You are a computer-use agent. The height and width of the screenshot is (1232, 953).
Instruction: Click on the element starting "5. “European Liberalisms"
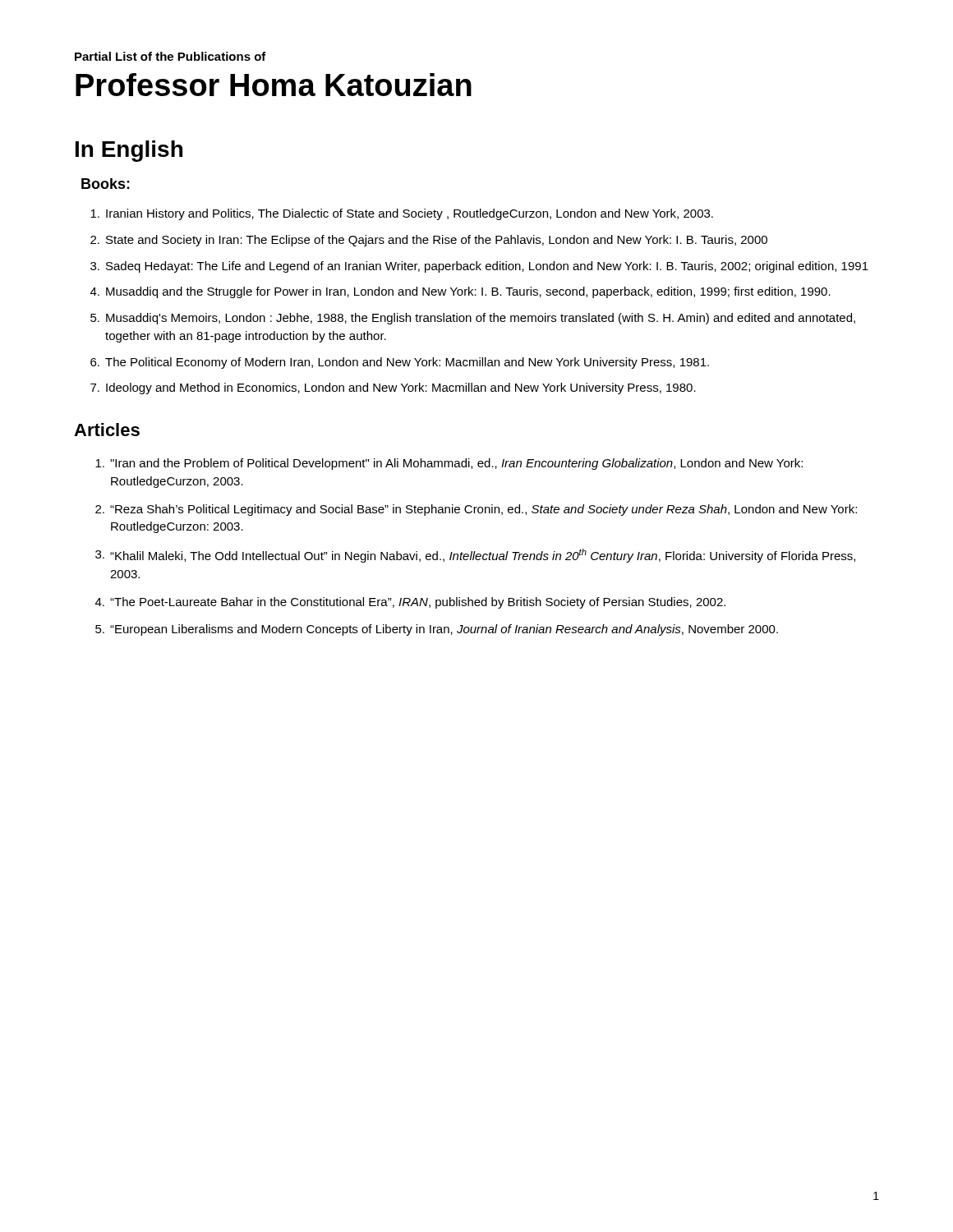tap(476, 629)
